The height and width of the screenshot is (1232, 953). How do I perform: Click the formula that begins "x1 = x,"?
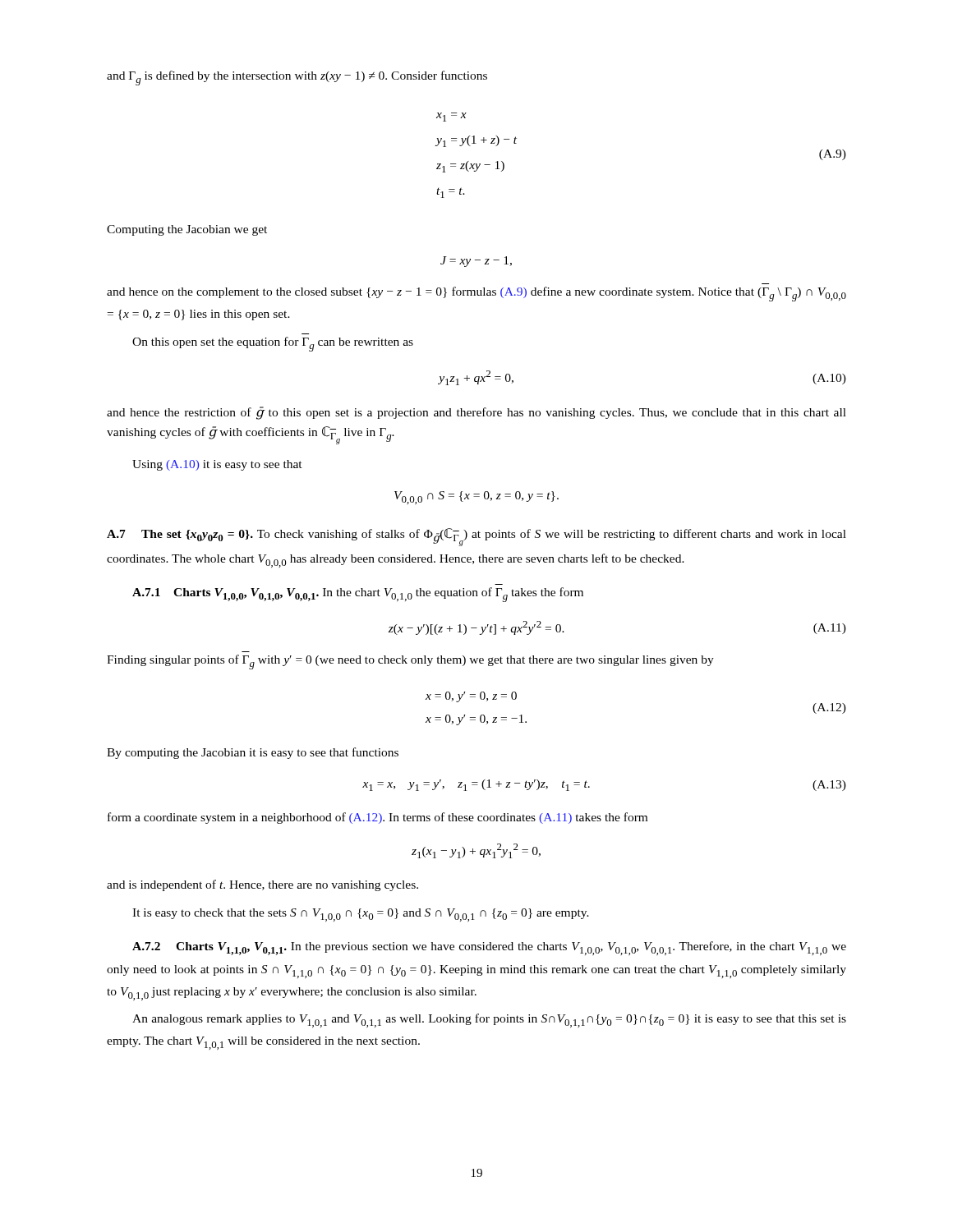click(x=371, y=785)
